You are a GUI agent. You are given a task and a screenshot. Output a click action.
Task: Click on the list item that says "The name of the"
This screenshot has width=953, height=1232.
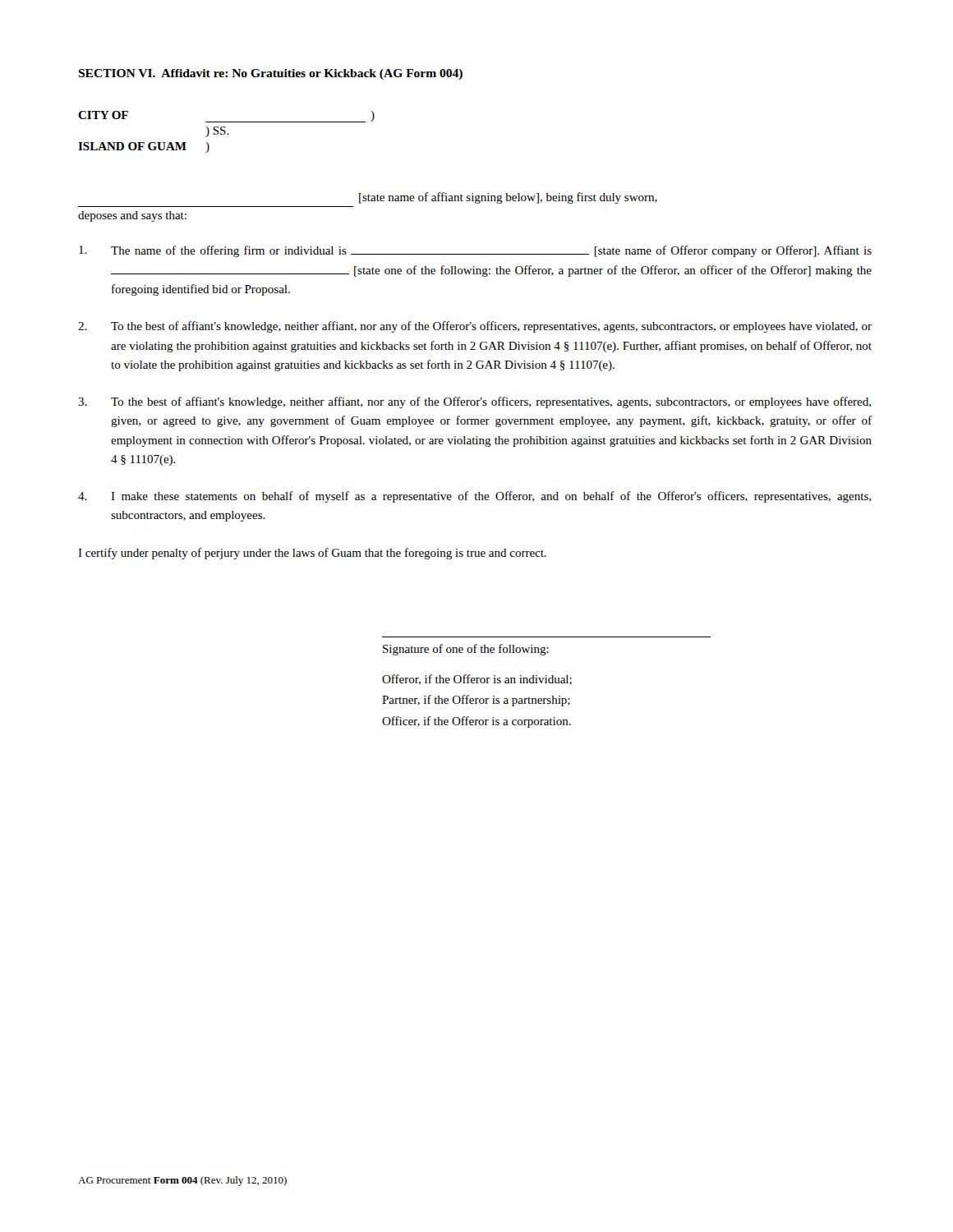pyautogui.click(x=475, y=270)
